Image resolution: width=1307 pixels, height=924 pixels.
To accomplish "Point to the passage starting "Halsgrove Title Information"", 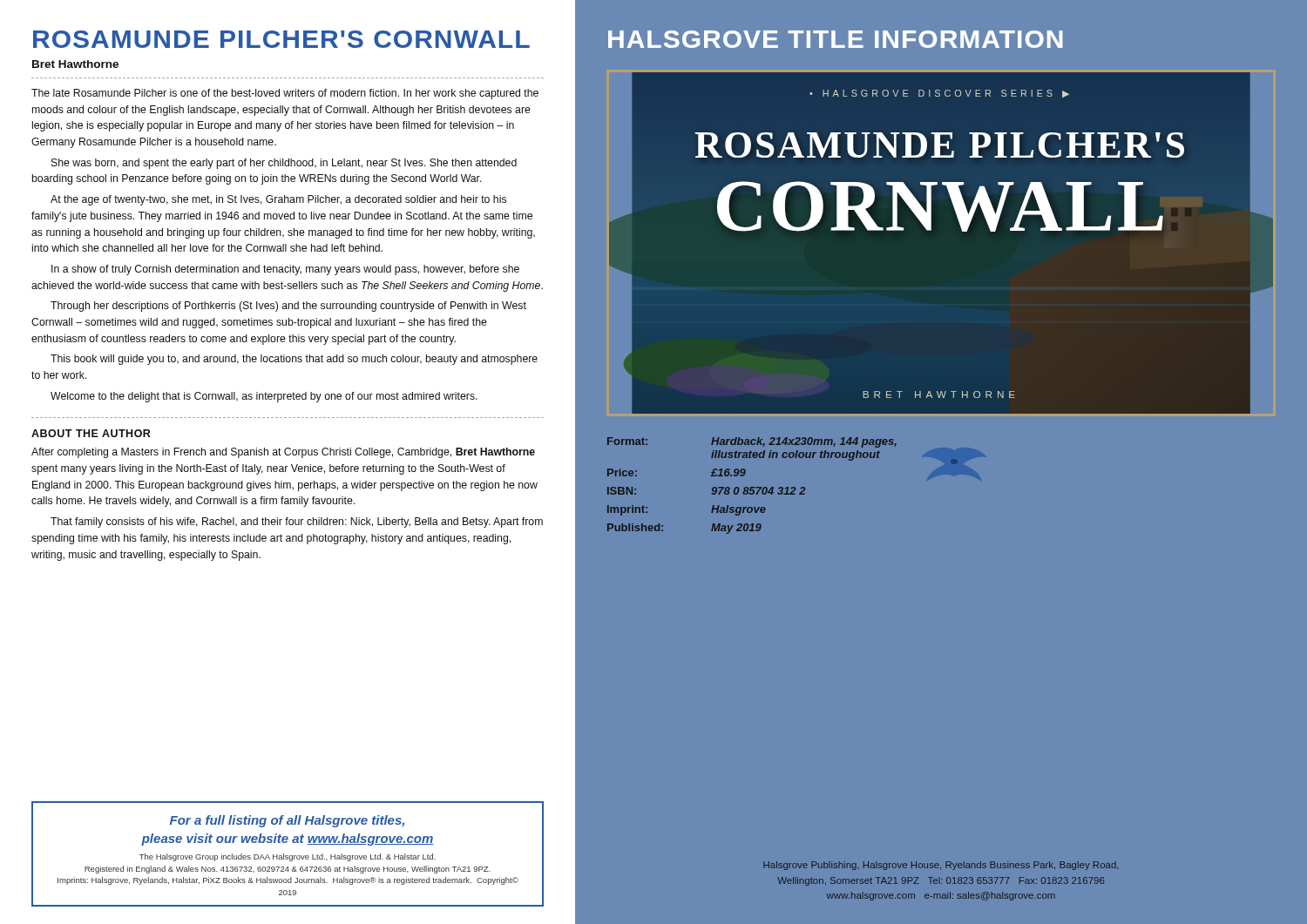I will (x=836, y=39).
